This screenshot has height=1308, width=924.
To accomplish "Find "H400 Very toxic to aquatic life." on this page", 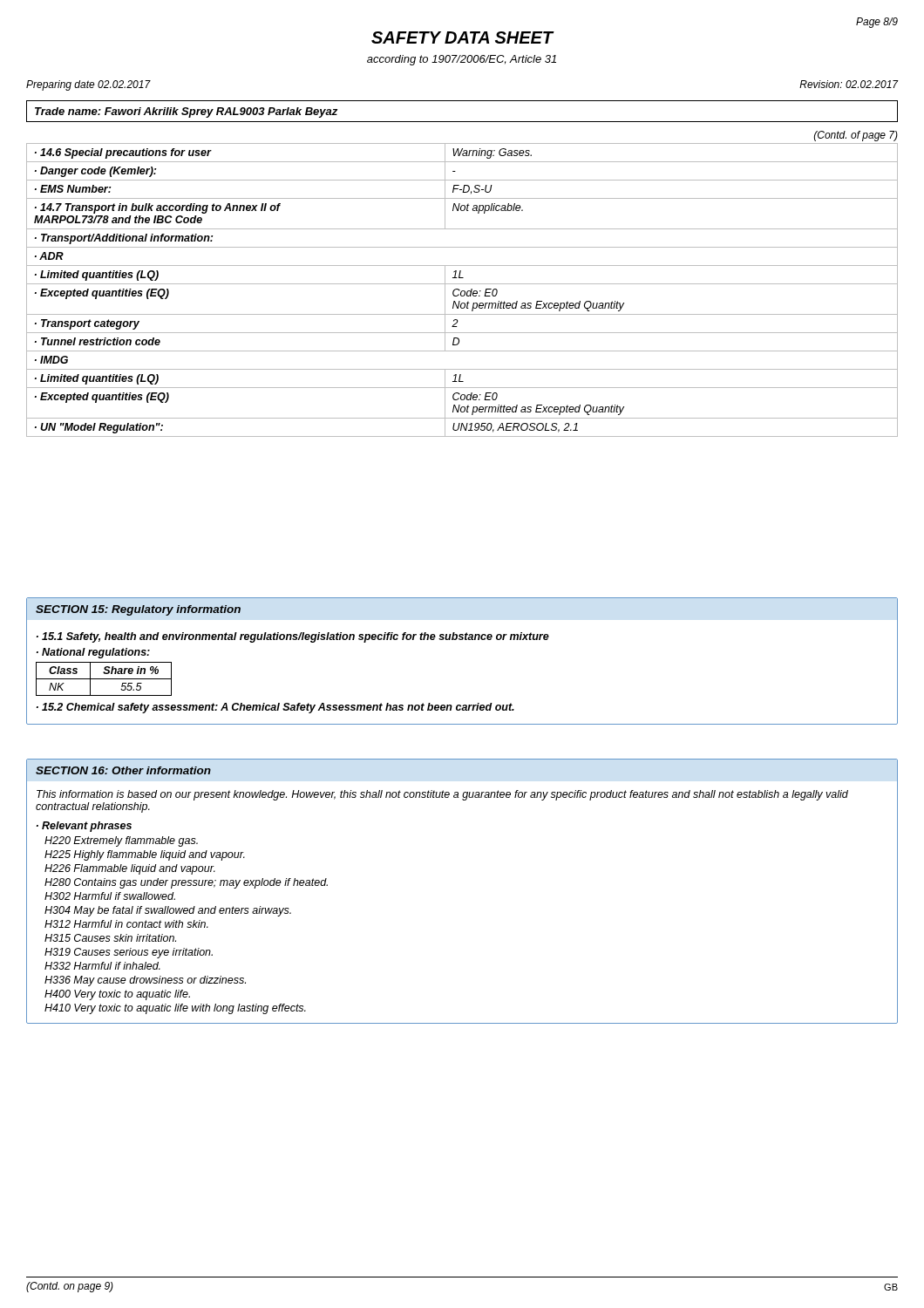I will (118, 994).
